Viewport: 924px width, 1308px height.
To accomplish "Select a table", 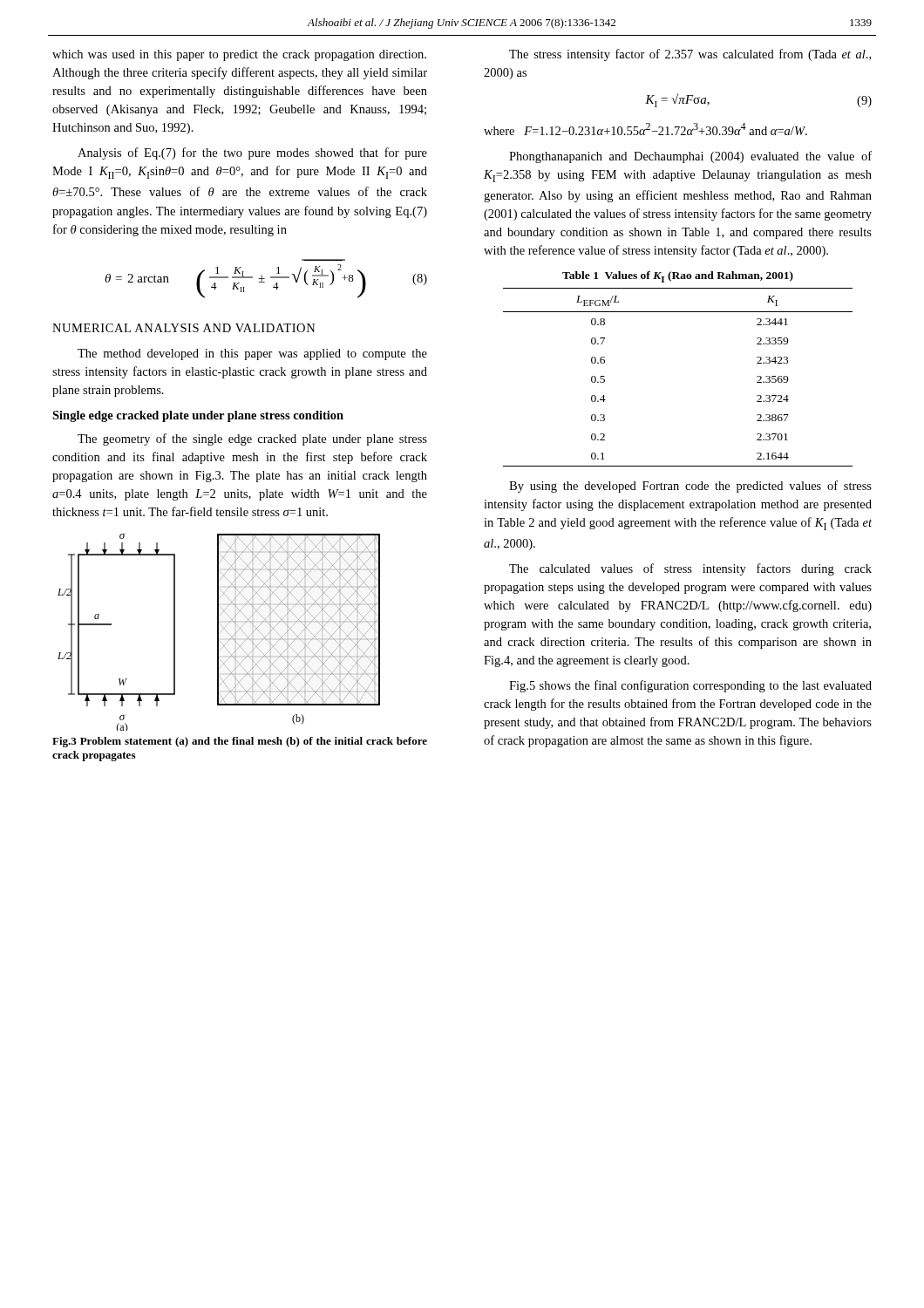I will [x=678, y=377].
